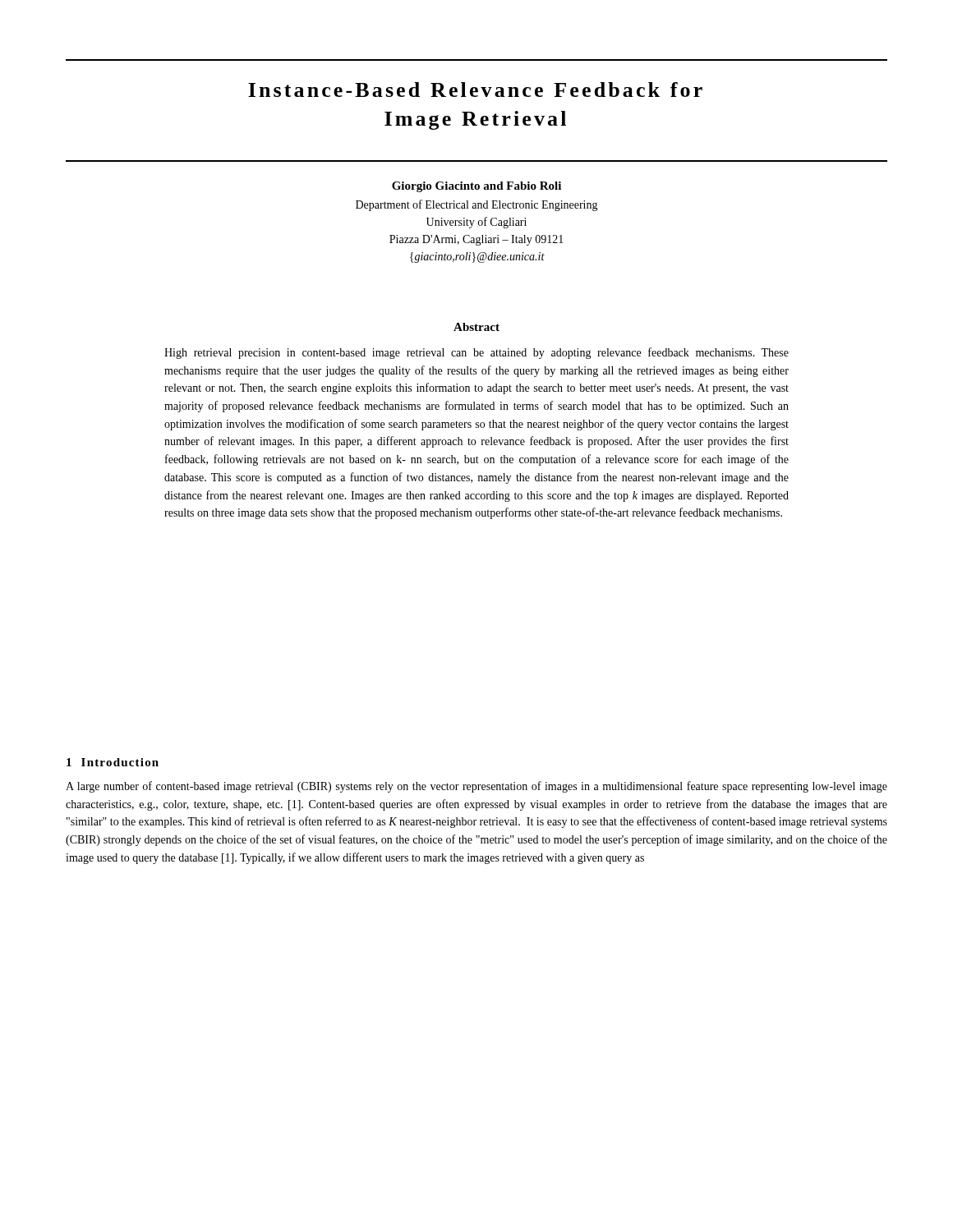This screenshot has width=953, height=1232.
Task: Point to the passage starting "Instance-Based Relevance Feedback"
Action: click(x=476, y=102)
